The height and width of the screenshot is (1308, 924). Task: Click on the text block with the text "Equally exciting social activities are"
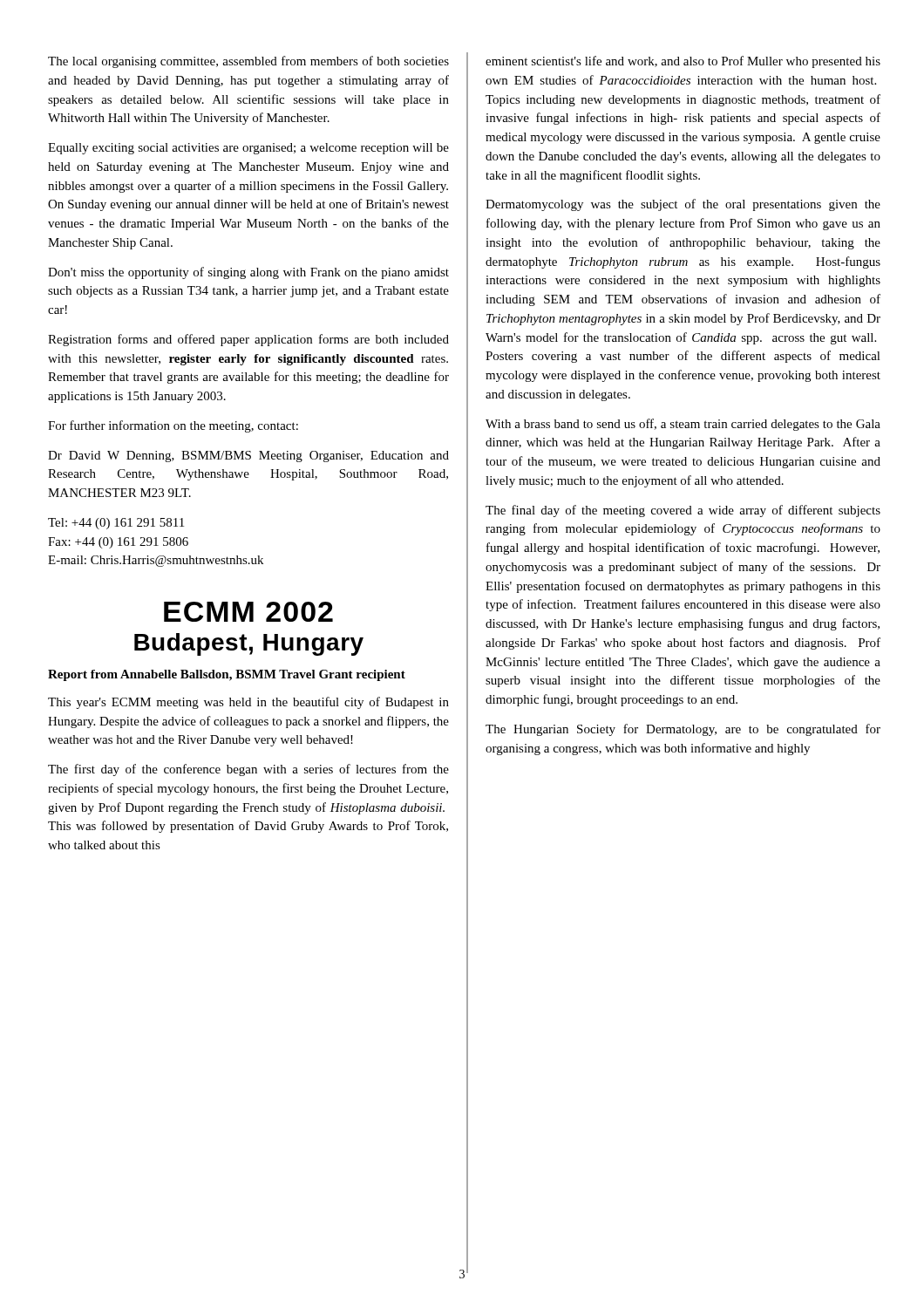(x=248, y=195)
